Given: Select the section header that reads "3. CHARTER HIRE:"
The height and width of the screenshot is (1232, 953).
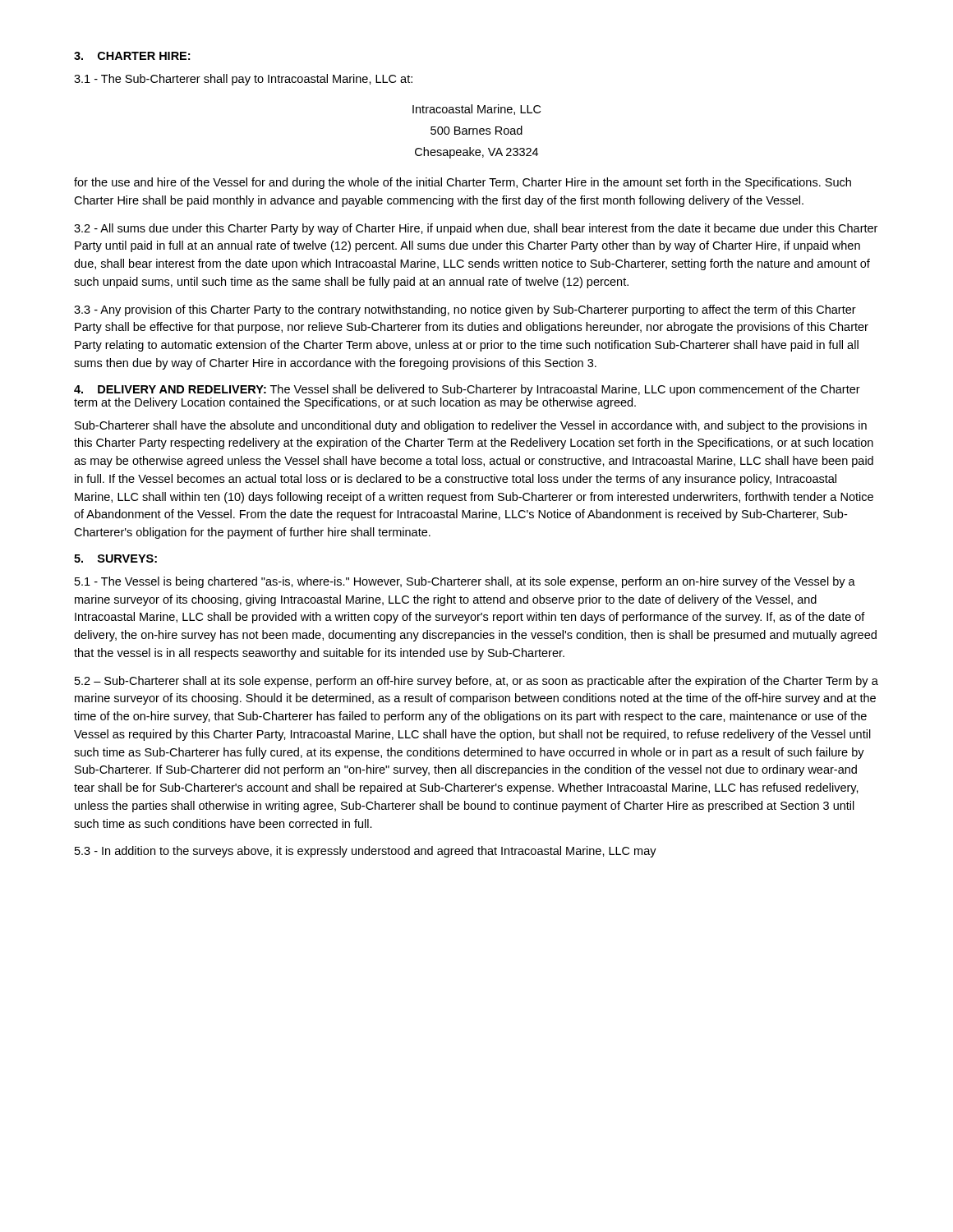Looking at the screenshot, I should [133, 56].
